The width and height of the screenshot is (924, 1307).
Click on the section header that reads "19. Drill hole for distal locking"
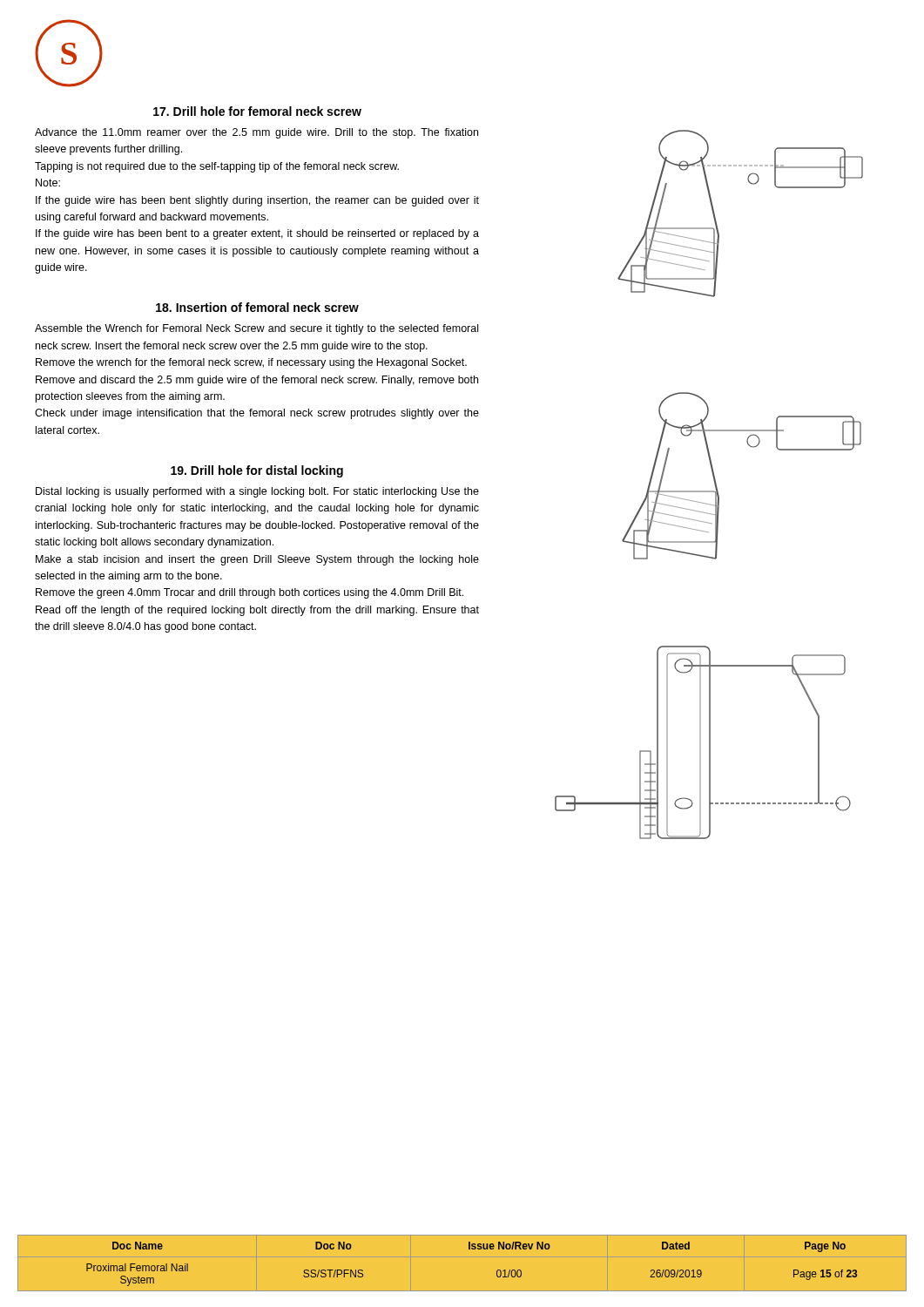(257, 471)
